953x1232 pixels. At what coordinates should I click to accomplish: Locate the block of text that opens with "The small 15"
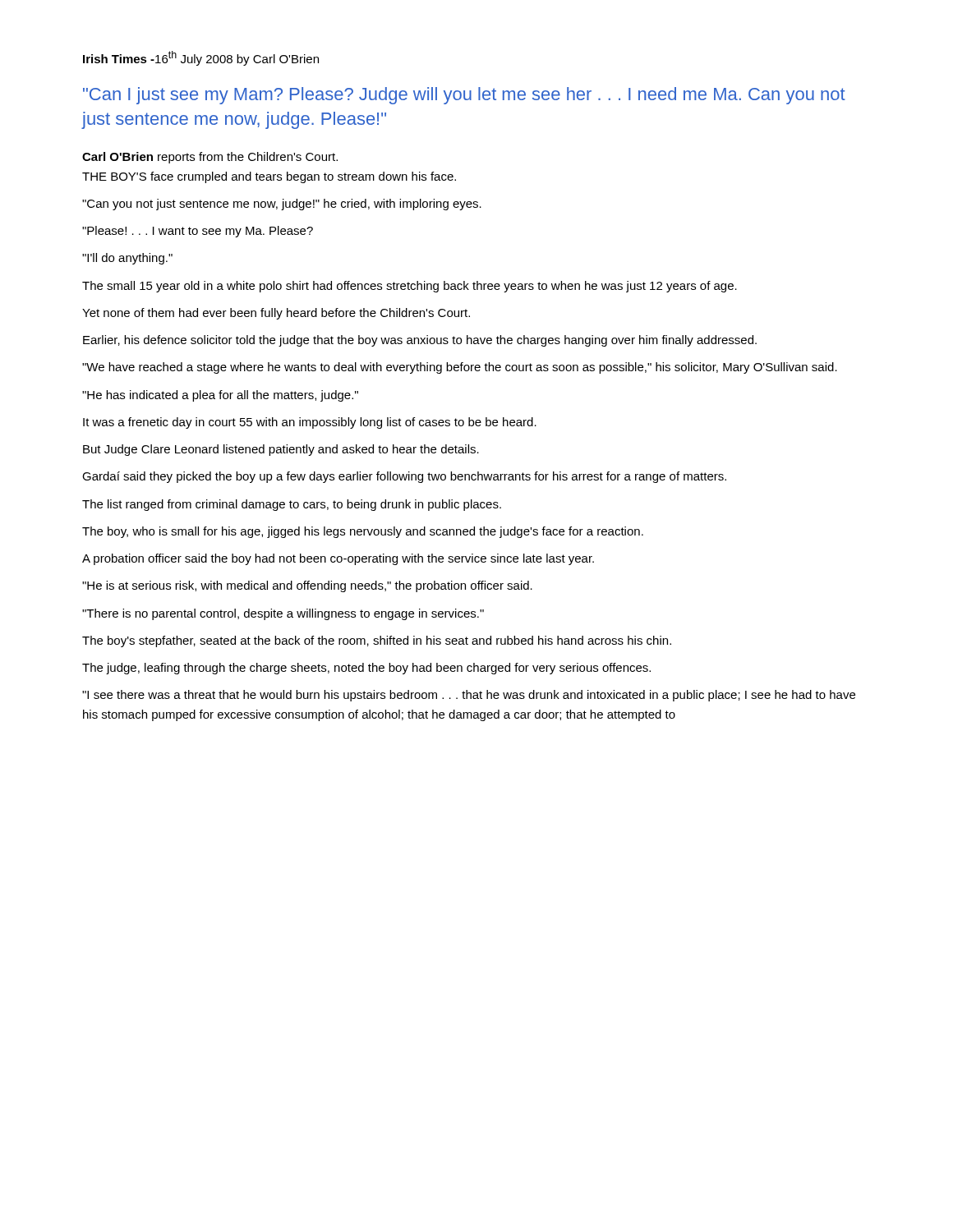(x=410, y=285)
